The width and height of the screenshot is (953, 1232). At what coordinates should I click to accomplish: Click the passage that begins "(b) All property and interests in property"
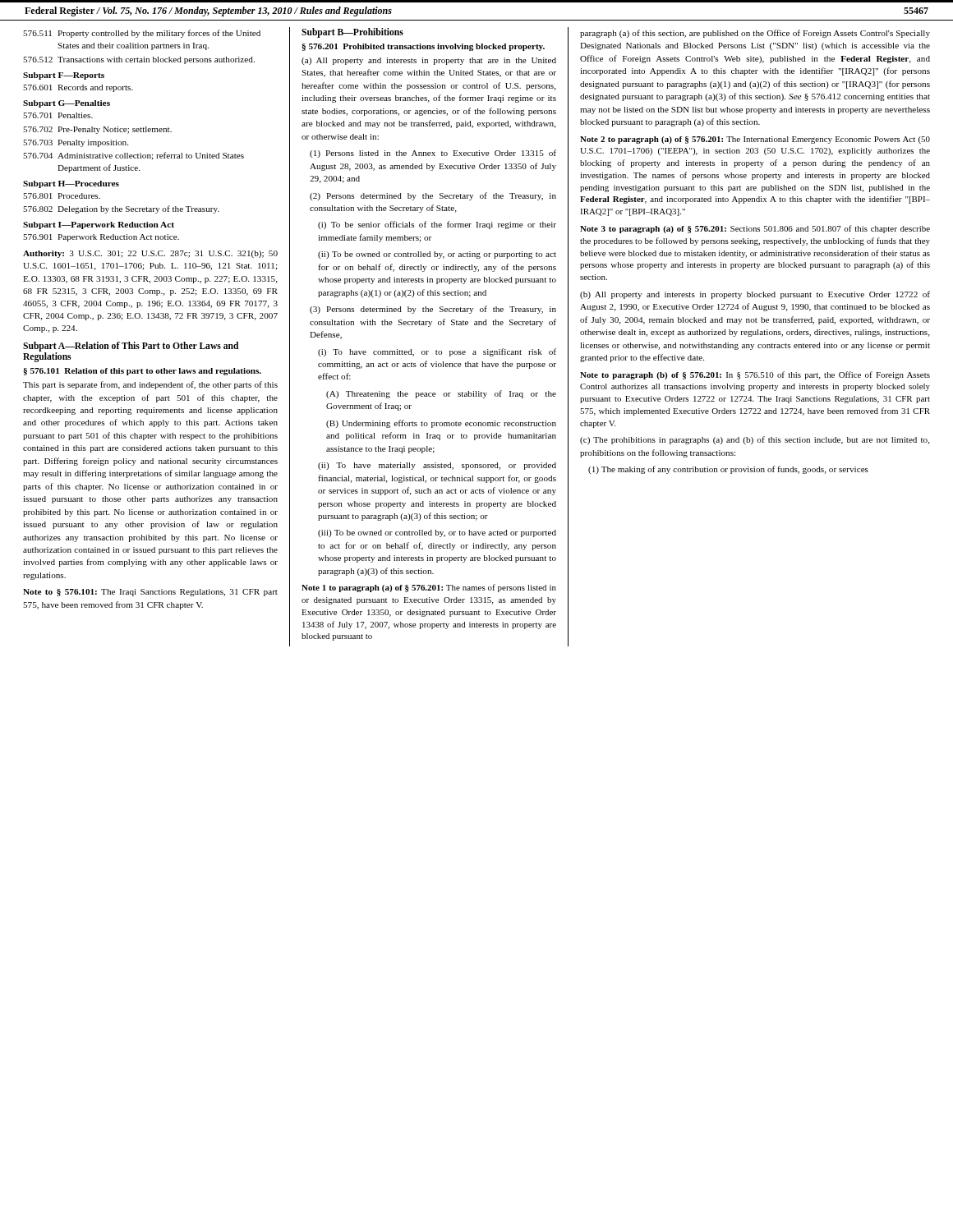point(755,326)
